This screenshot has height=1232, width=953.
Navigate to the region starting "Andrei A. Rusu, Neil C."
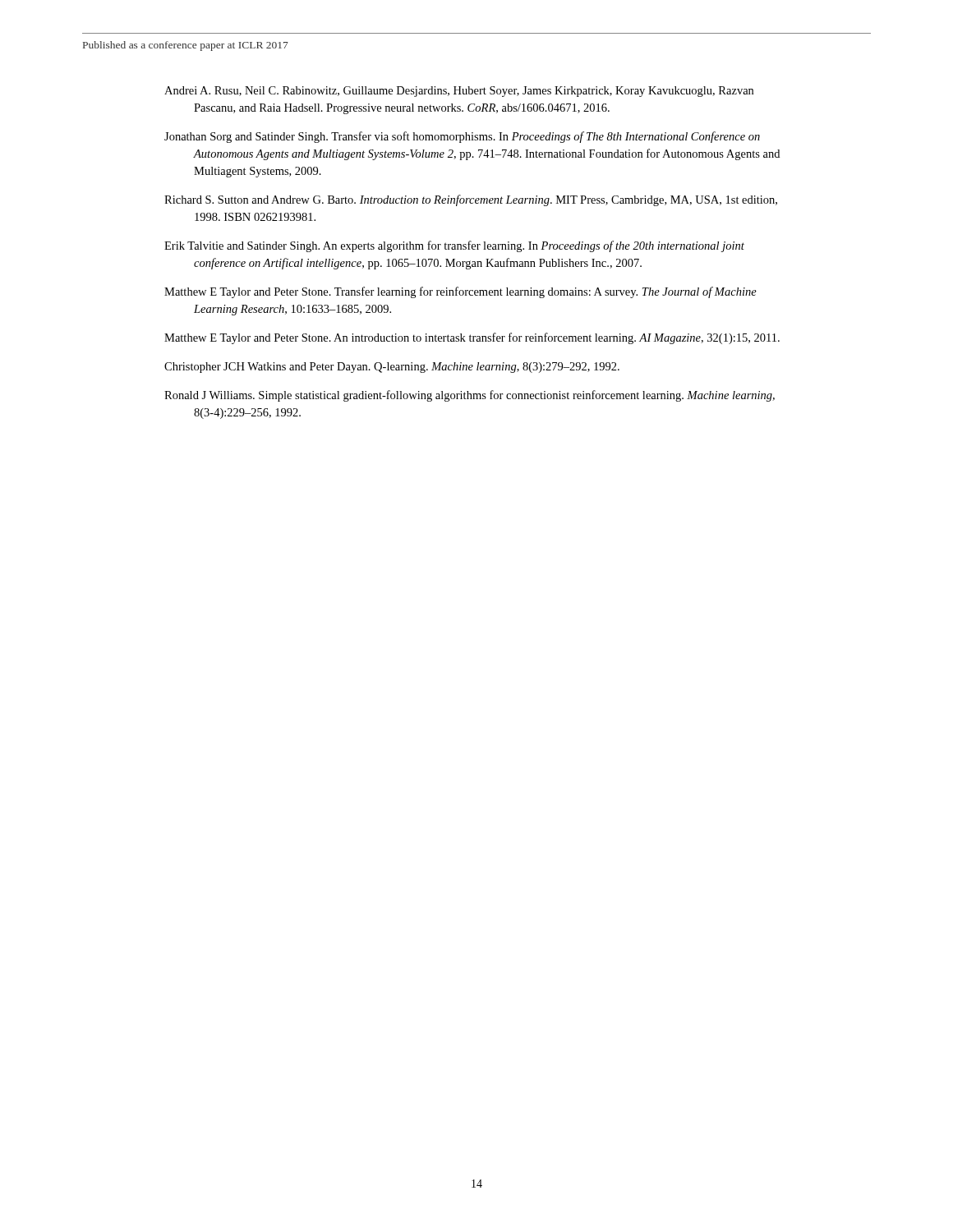[459, 99]
